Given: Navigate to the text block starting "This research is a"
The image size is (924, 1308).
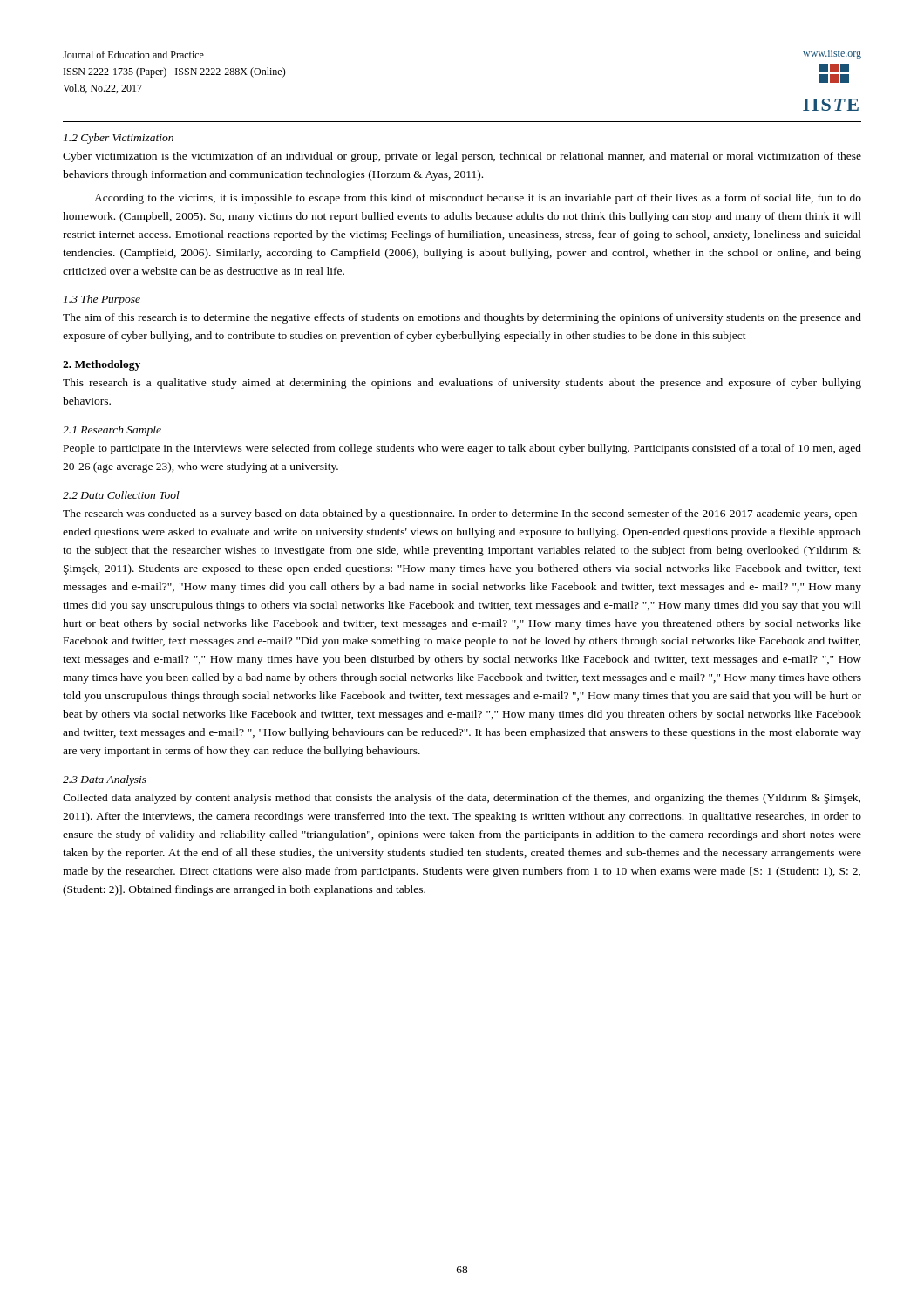Looking at the screenshot, I should click(x=462, y=392).
